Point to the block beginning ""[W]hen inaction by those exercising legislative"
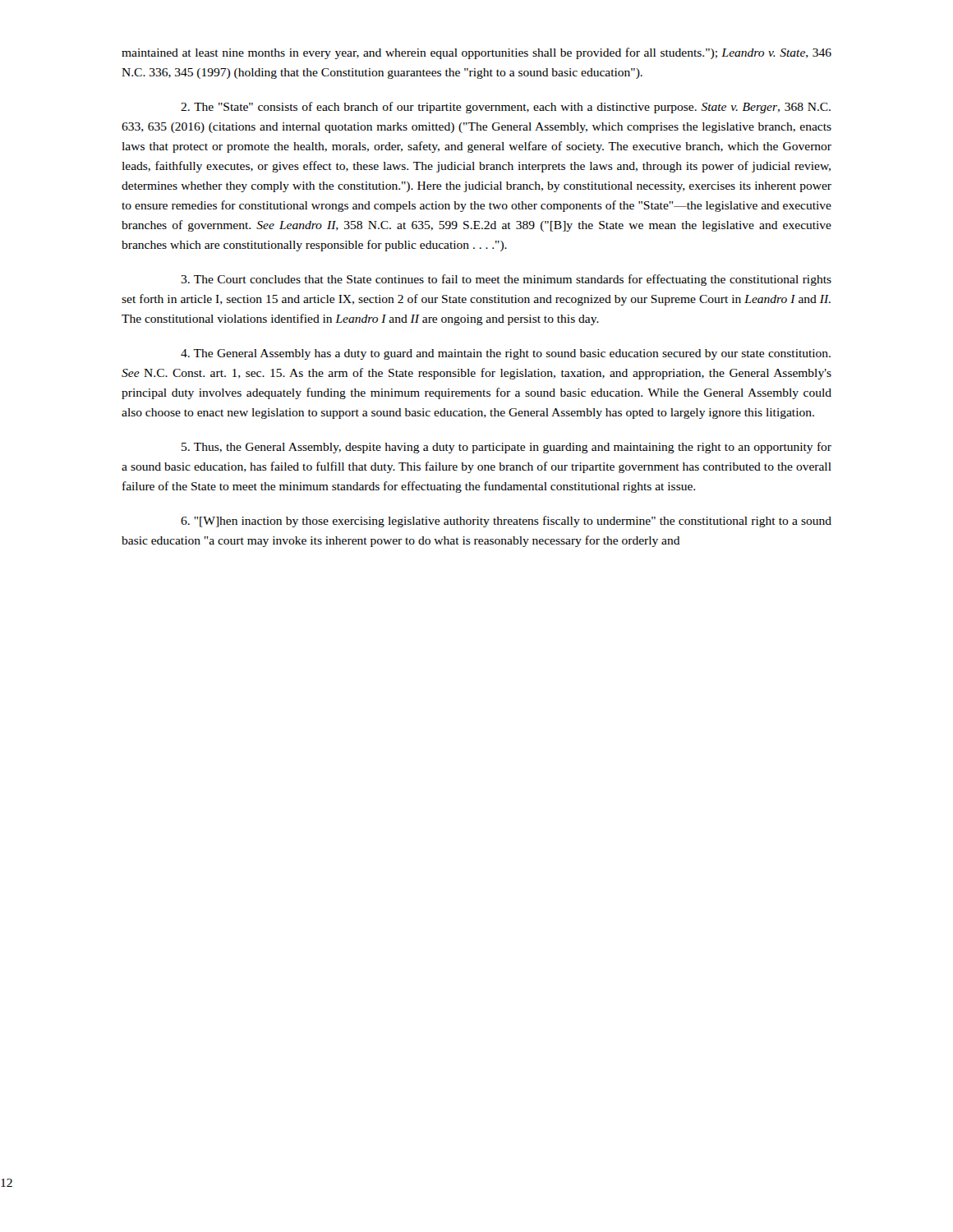Image resolution: width=953 pixels, height=1232 pixels. [x=476, y=531]
